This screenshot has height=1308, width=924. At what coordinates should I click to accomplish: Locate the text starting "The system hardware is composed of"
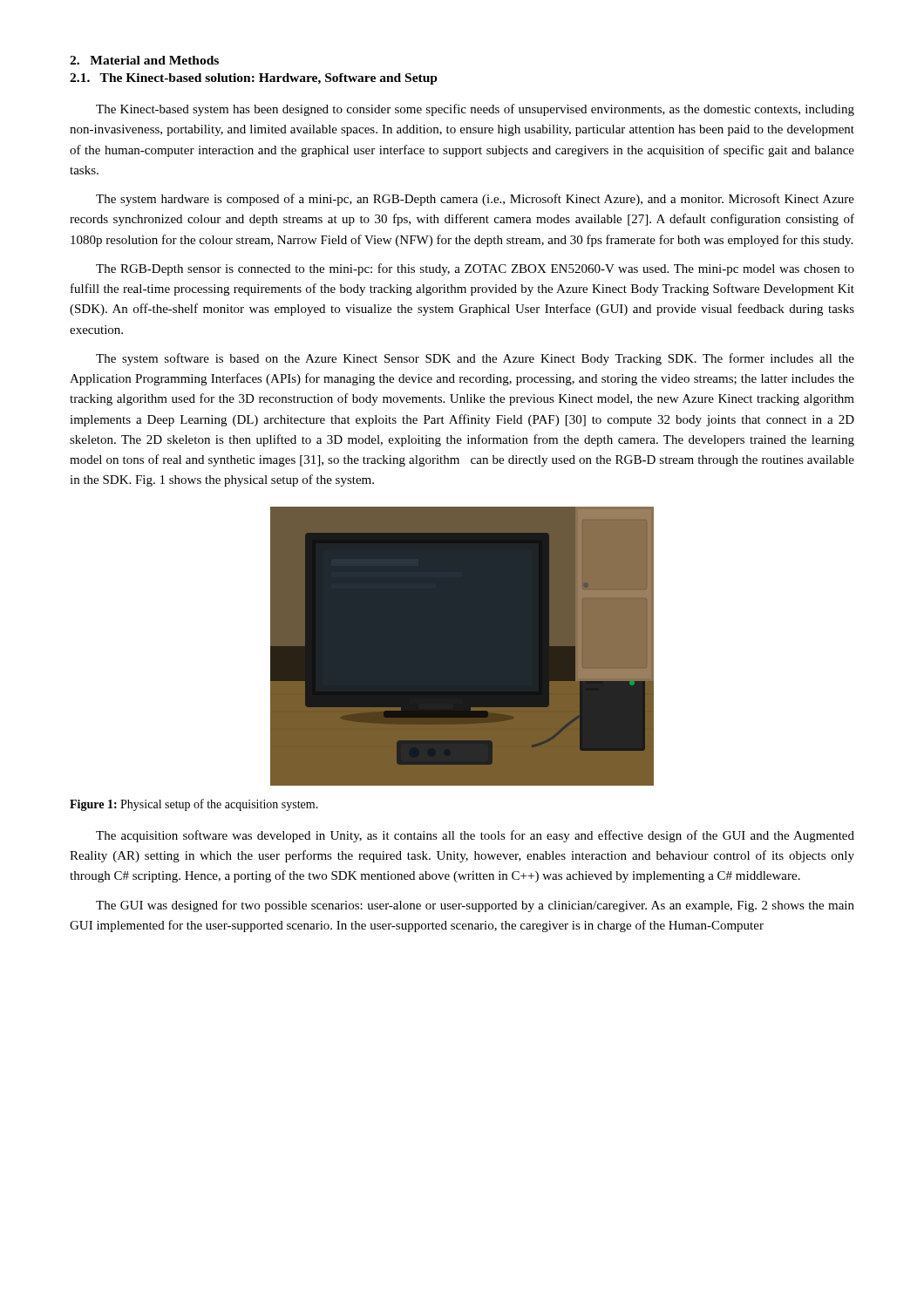[x=462, y=219]
